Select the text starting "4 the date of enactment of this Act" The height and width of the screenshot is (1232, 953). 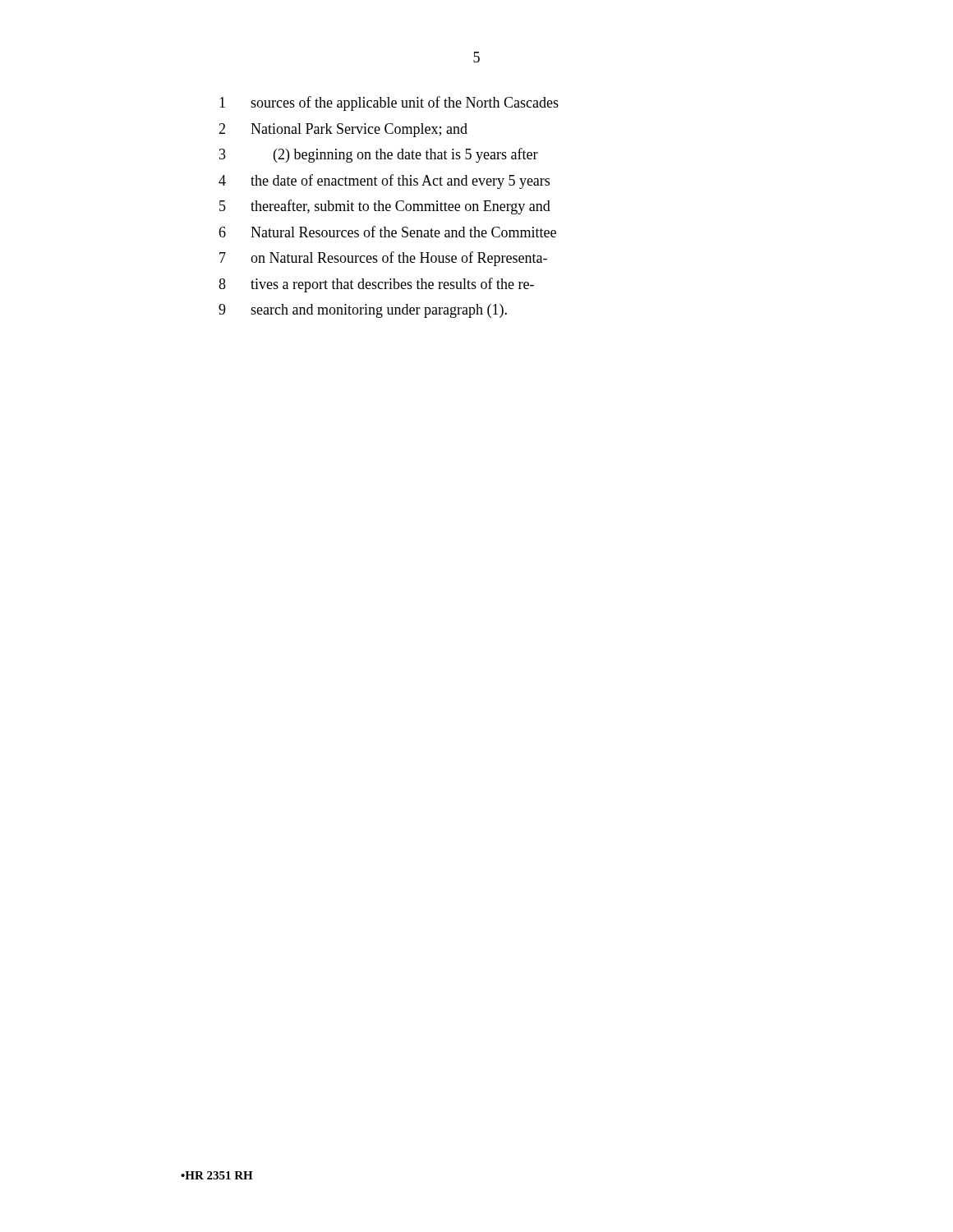click(x=501, y=181)
